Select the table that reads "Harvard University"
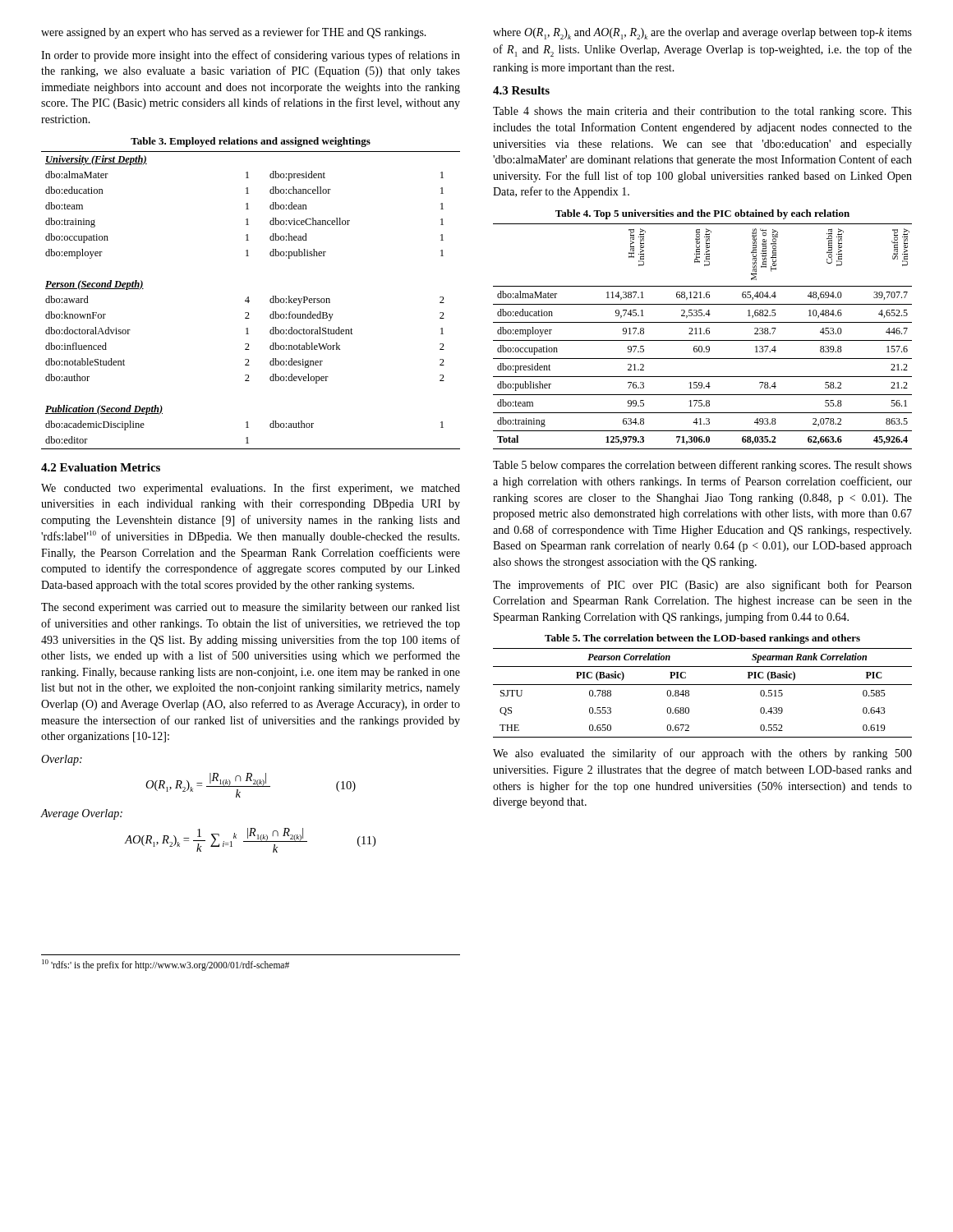The image size is (953, 1232). coord(702,337)
